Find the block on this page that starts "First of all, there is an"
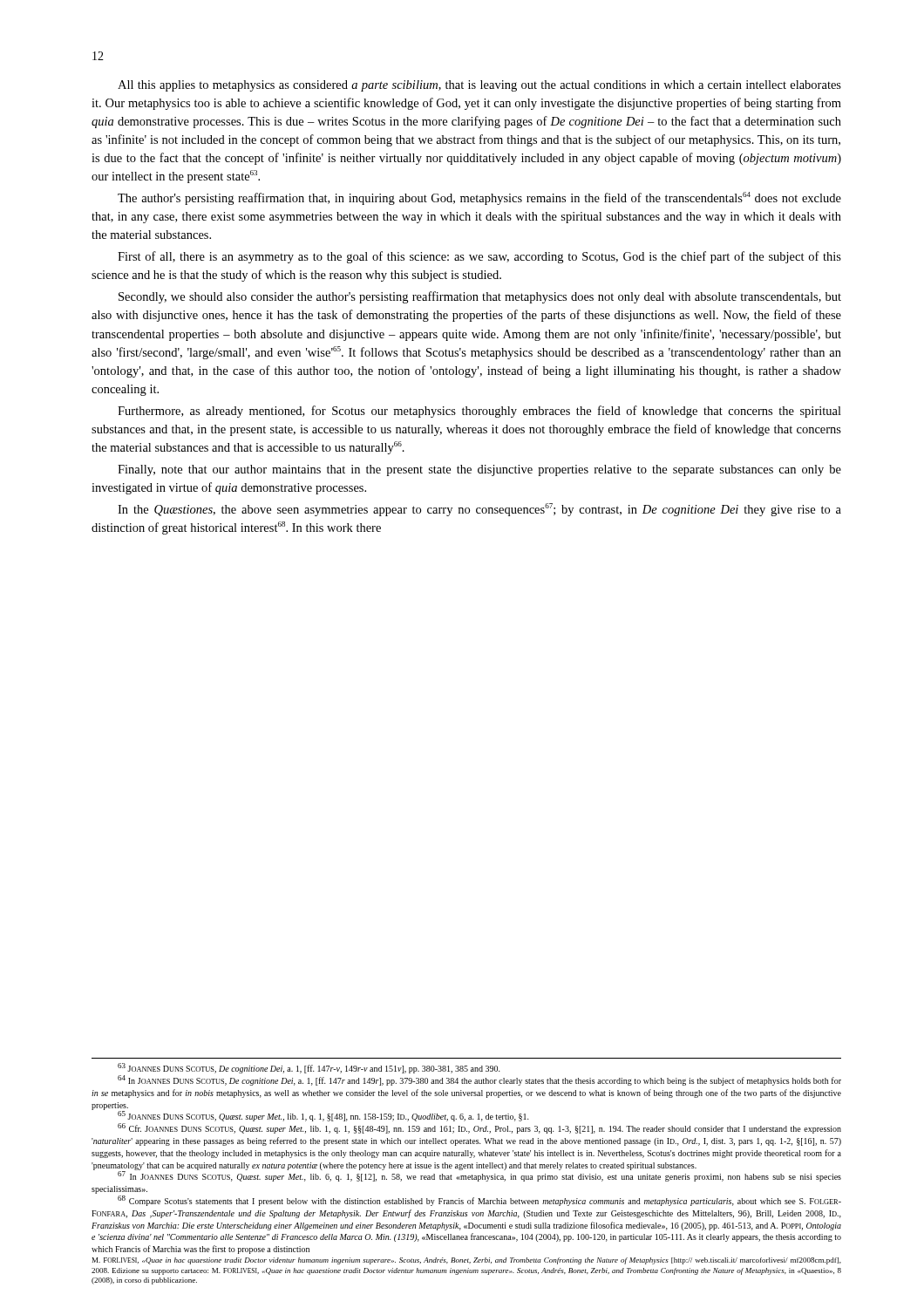Viewport: 924px width, 1308px height. coord(466,266)
